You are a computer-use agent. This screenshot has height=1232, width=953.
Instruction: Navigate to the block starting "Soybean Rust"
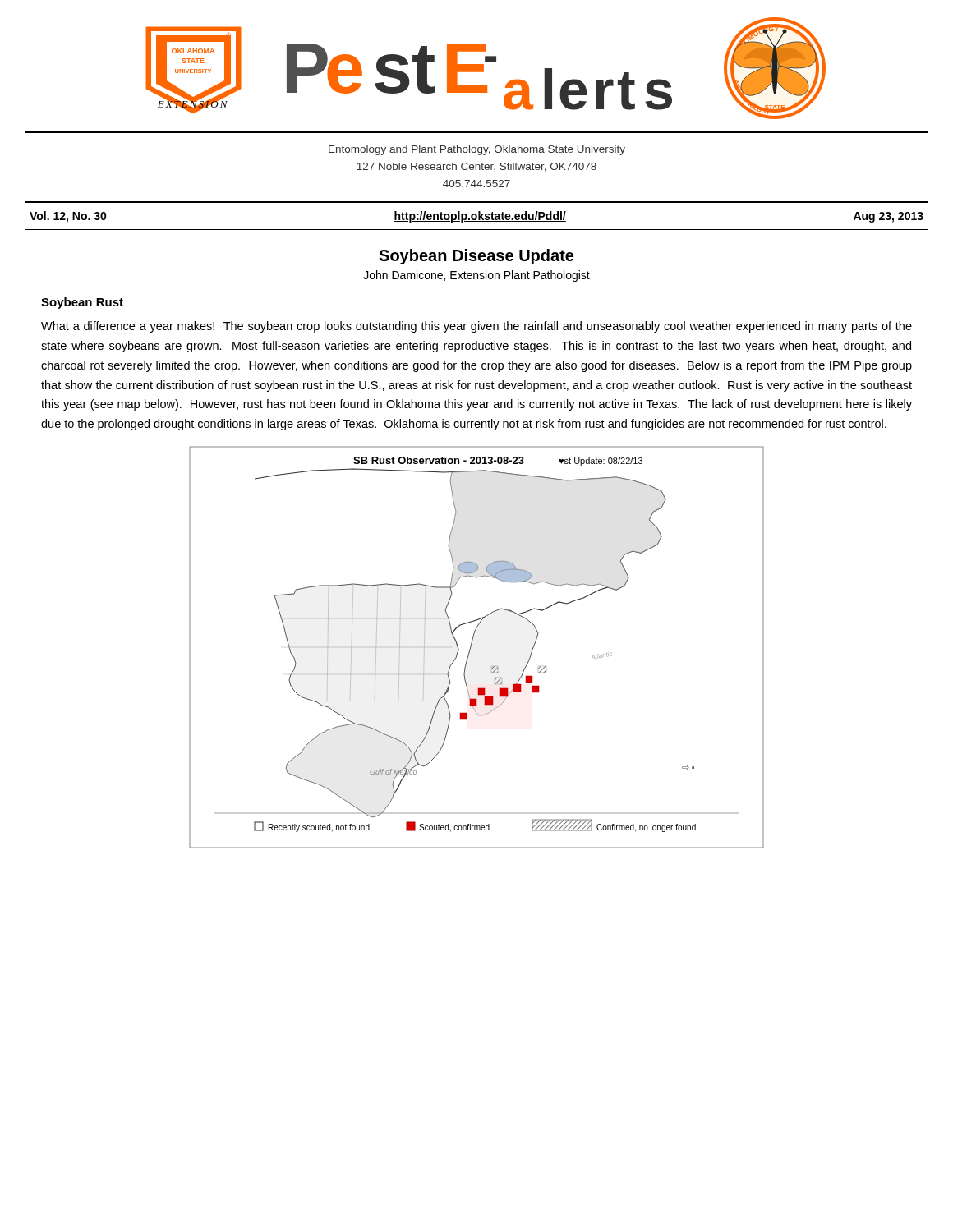click(82, 302)
